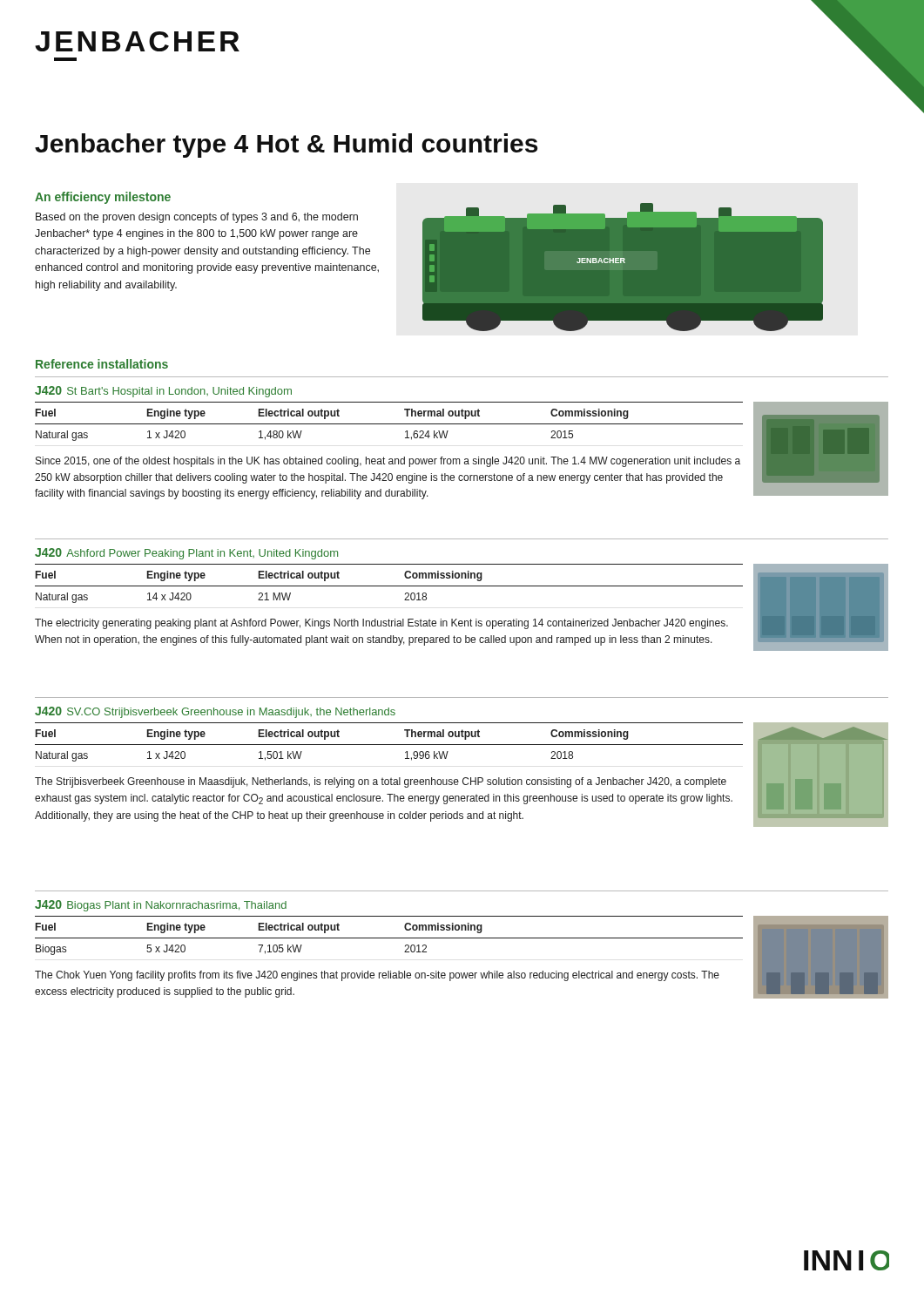Find the section header containing "J420 SV.CO Strijbisverbeek"
The height and width of the screenshot is (1307, 924).
[x=215, y=711]
